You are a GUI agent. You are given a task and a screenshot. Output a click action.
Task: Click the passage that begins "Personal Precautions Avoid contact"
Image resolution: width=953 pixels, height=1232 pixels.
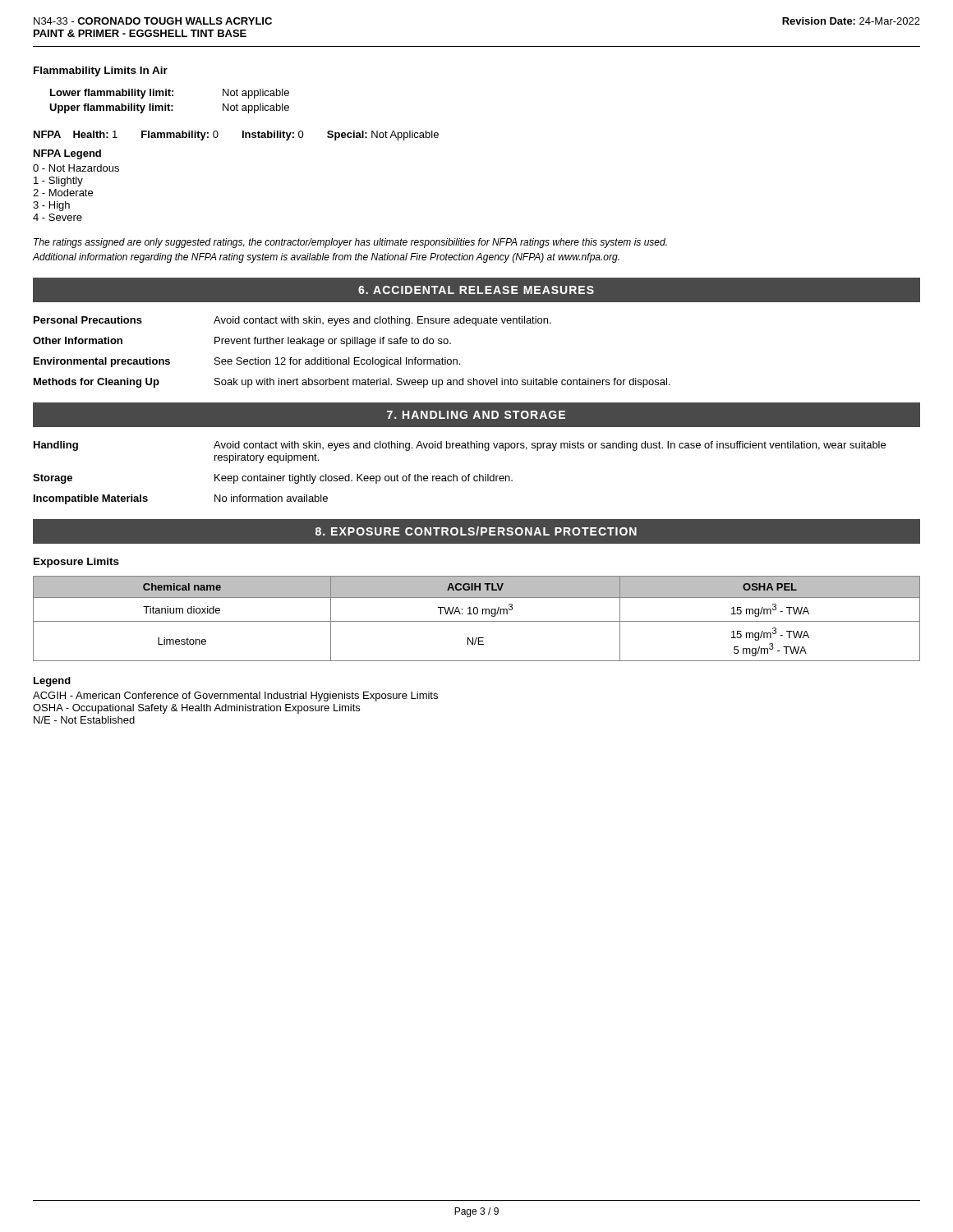pyautogui.click(x=292, y=320)
